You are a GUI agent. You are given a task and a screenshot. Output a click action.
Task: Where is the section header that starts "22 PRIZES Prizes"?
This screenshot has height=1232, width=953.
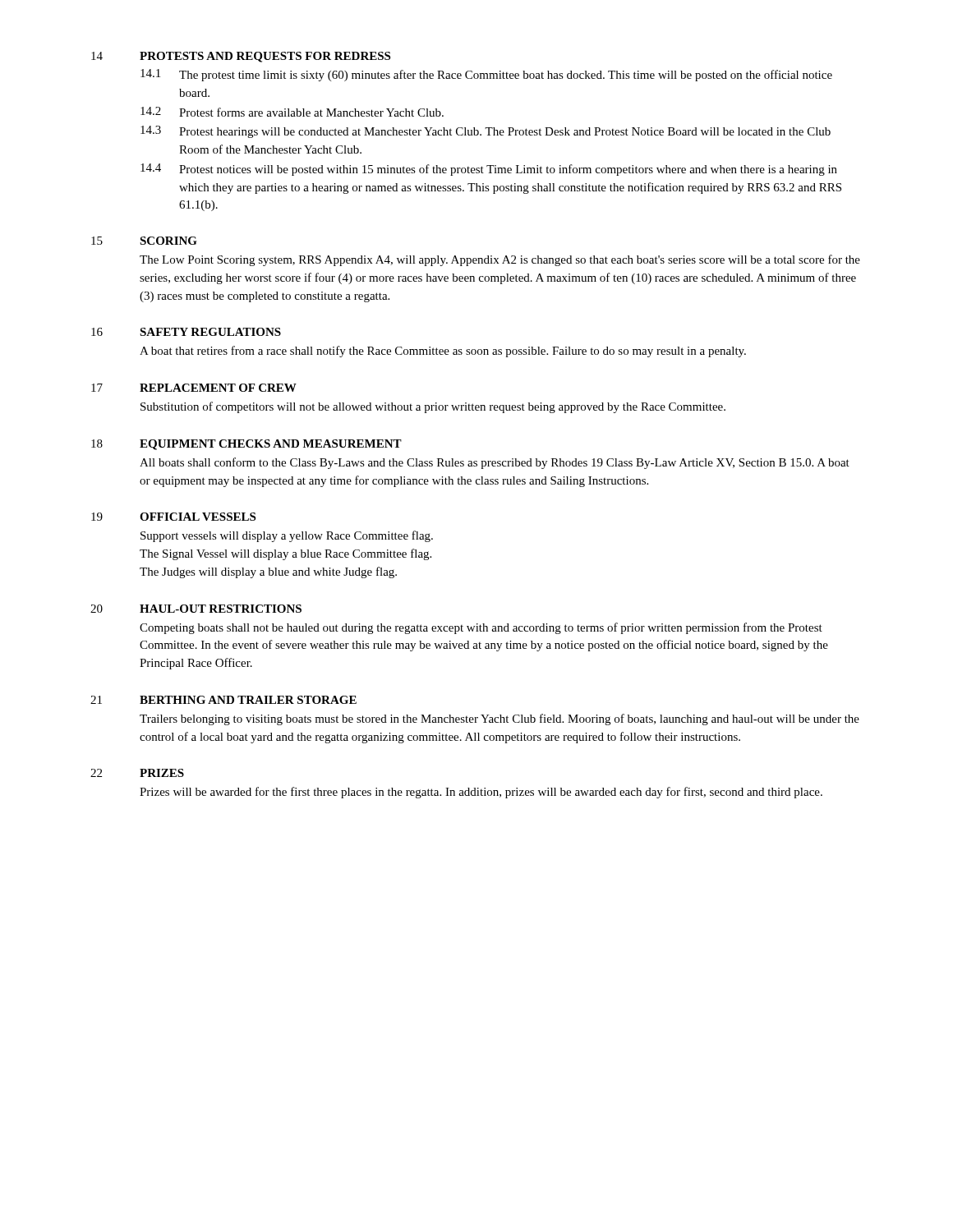tap(476, 785)
